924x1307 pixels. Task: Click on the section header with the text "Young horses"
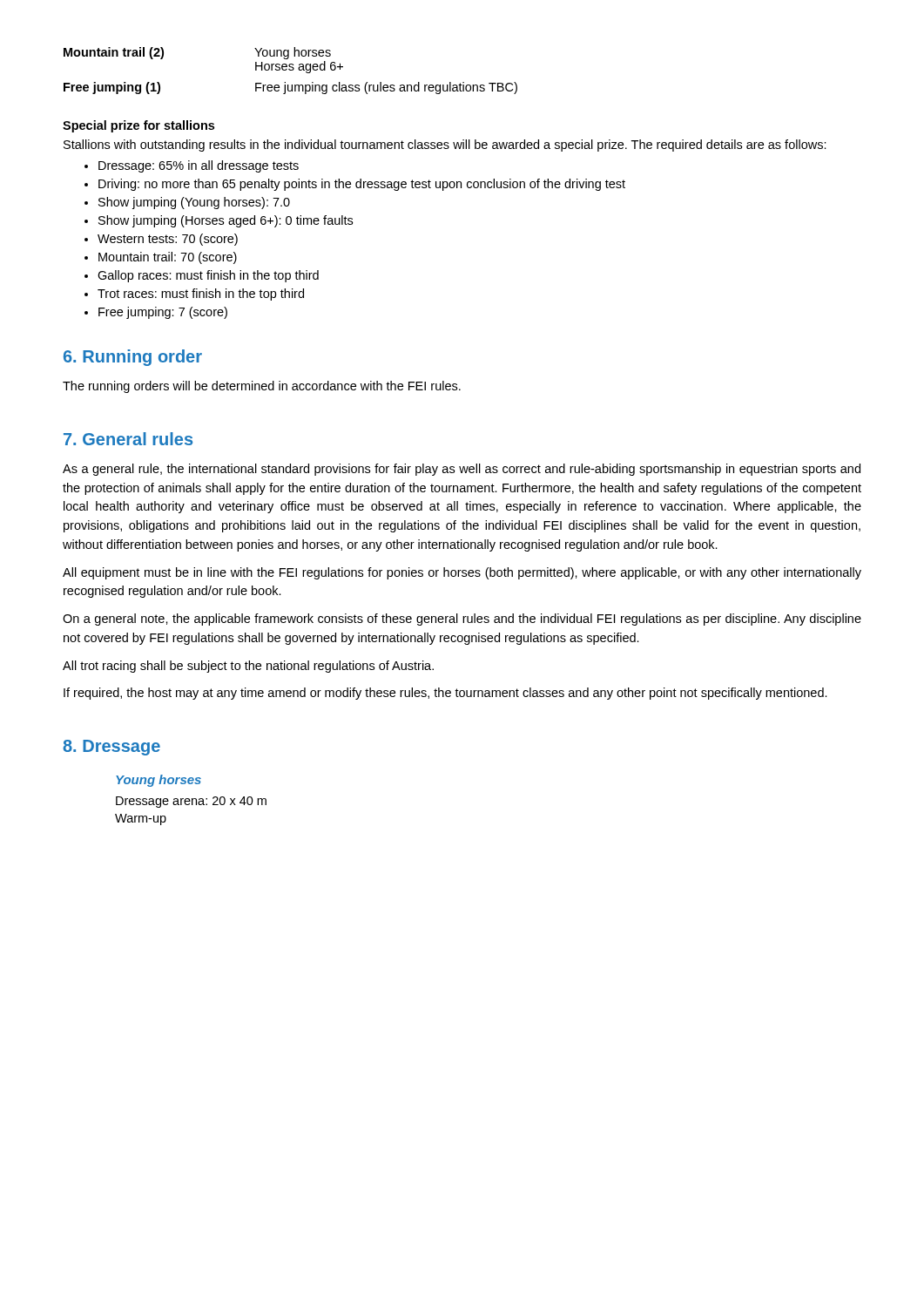[x=158, y=779]
